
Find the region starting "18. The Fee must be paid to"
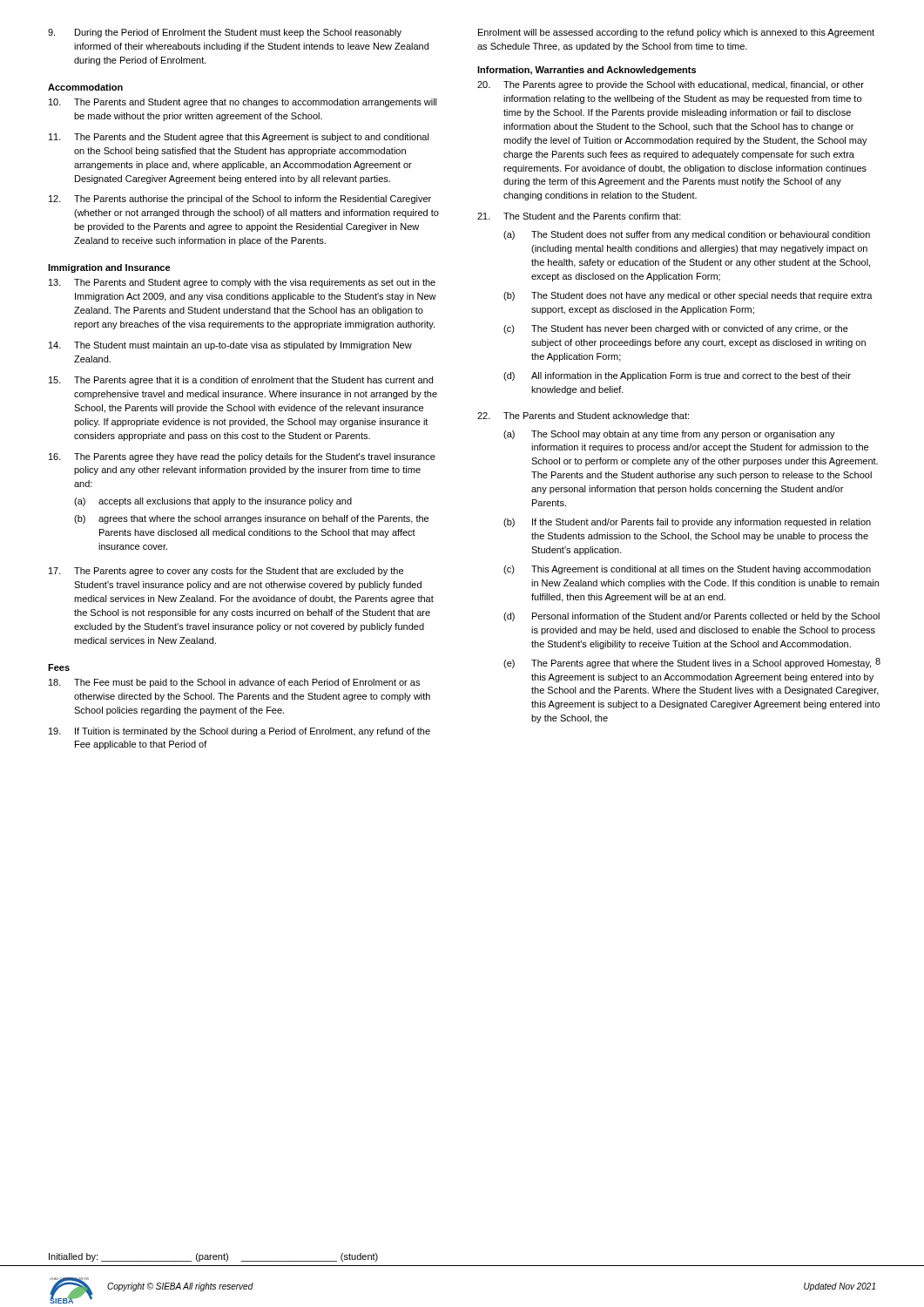(x=244, y=697)
